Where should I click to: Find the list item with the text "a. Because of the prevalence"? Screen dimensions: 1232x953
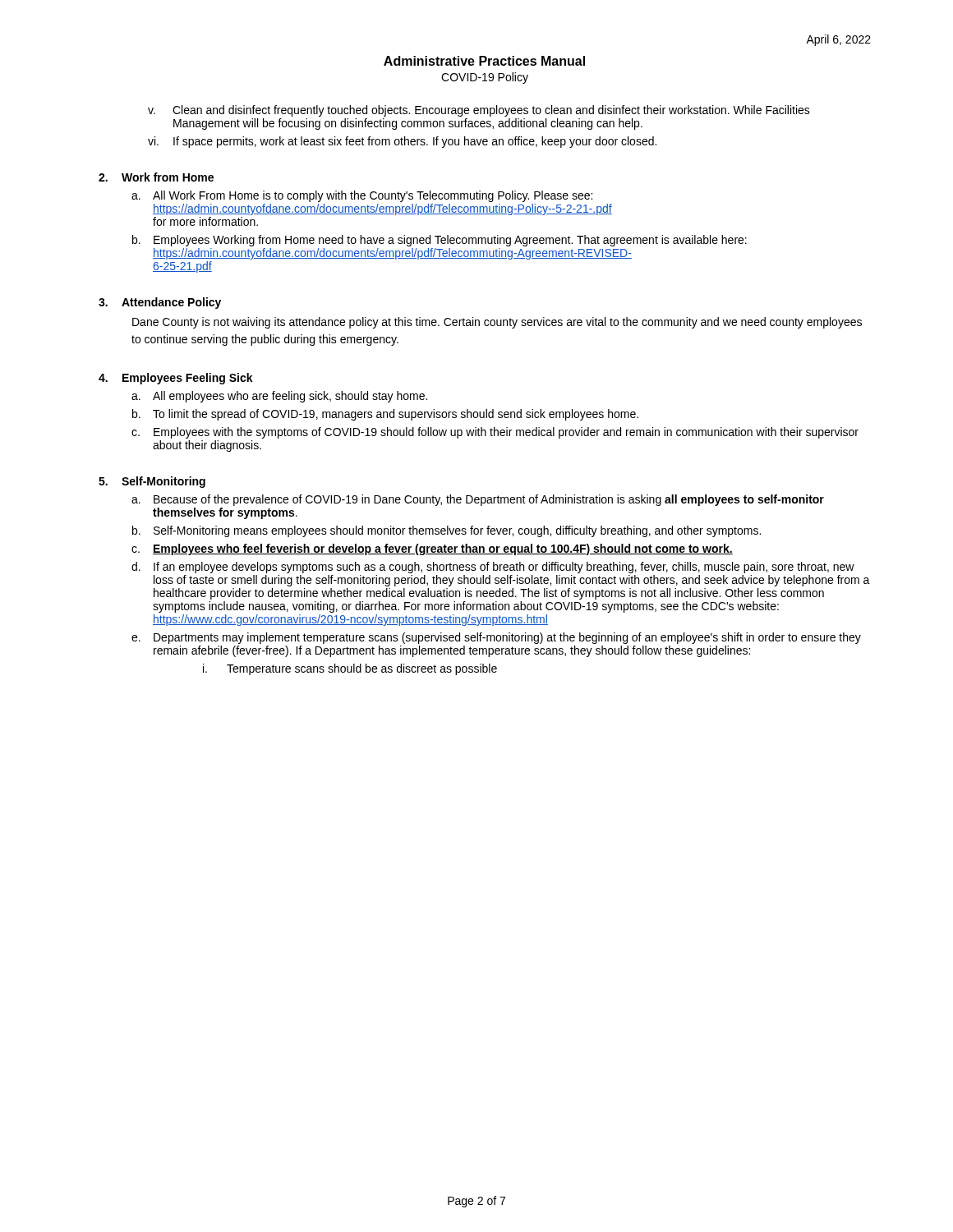(501, 506)
